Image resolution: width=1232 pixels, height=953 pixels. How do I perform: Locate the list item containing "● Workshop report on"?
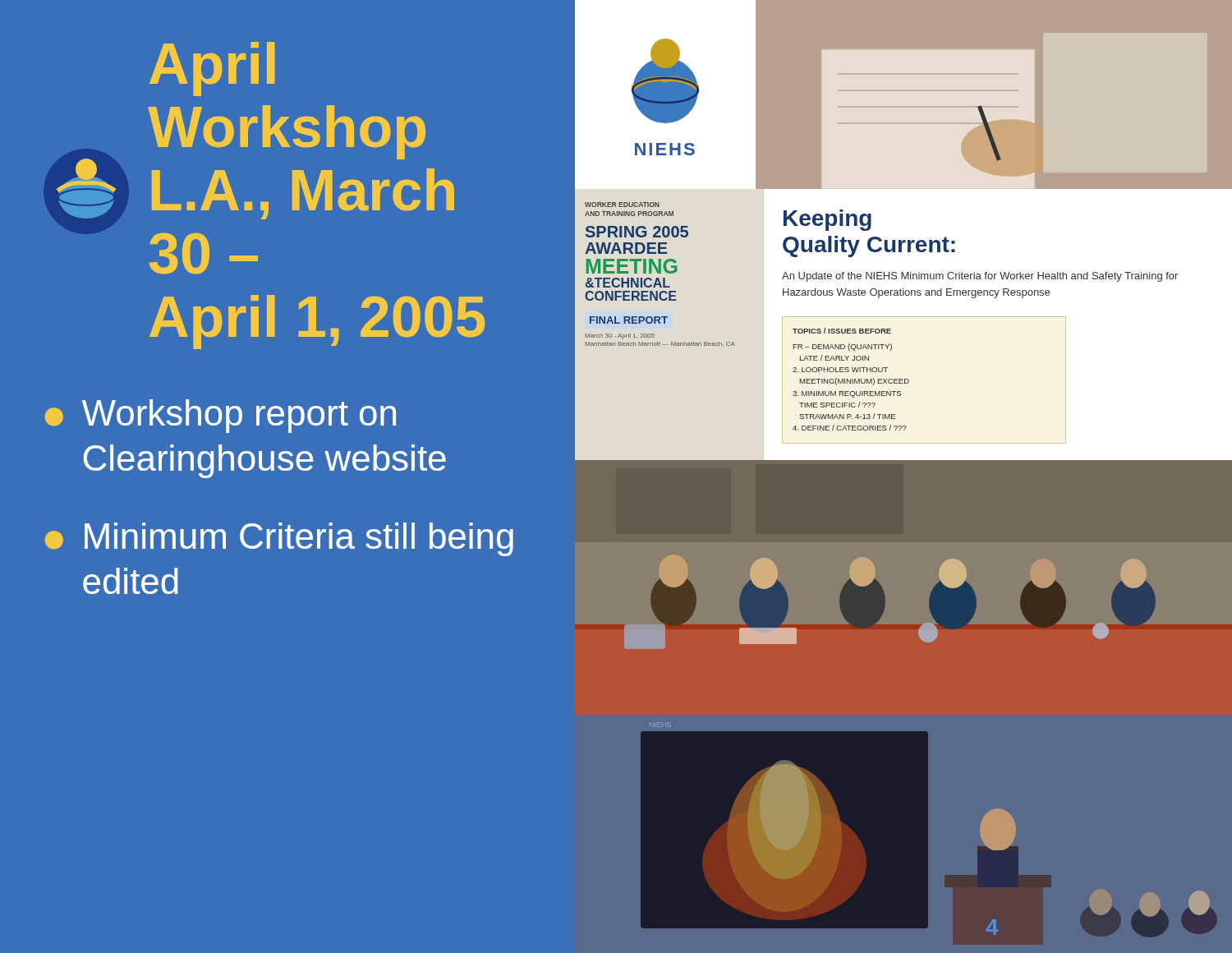click(287, 435)
